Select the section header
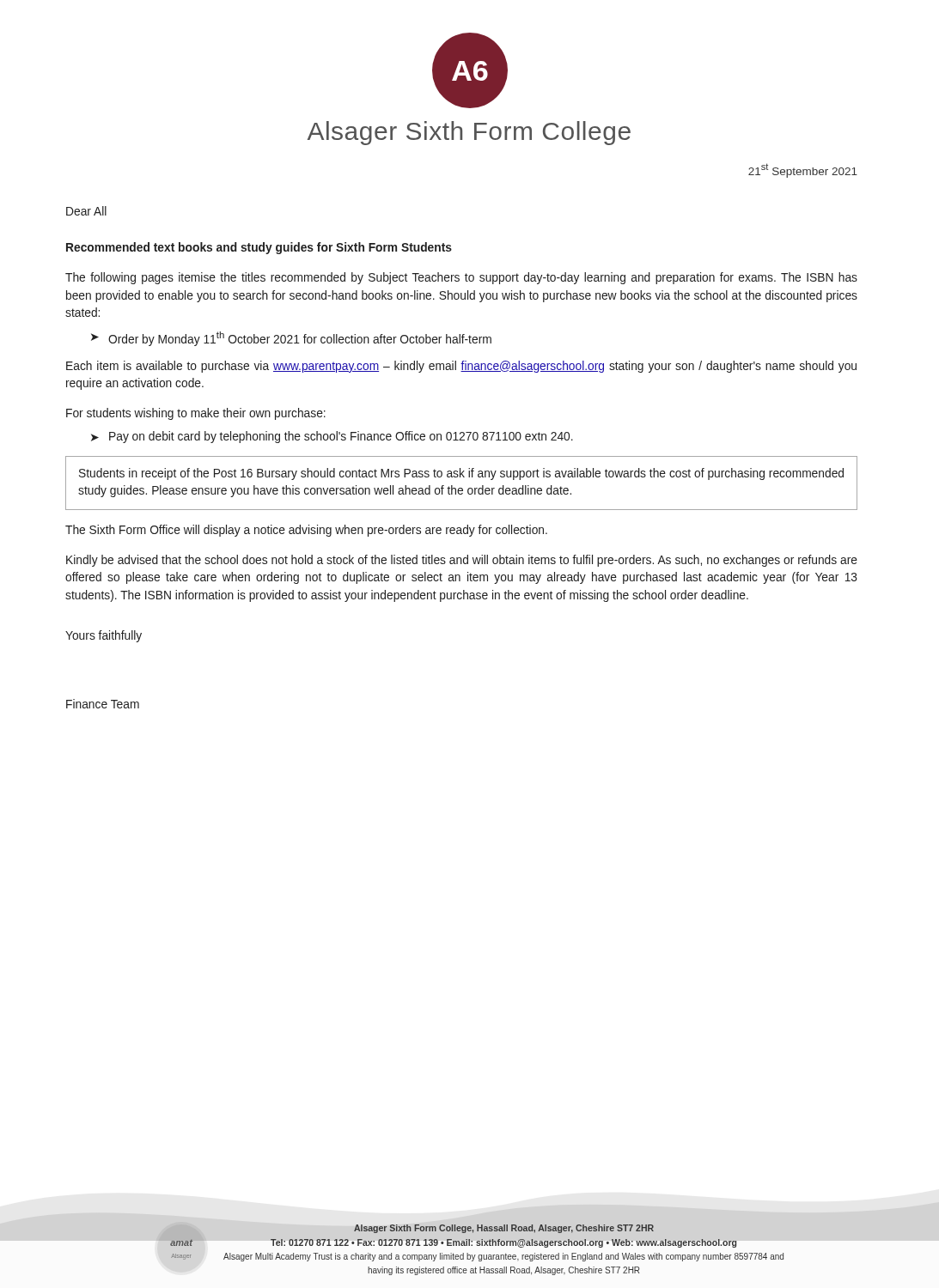Viewport: 939px width, 1288px height. point(259,248)
